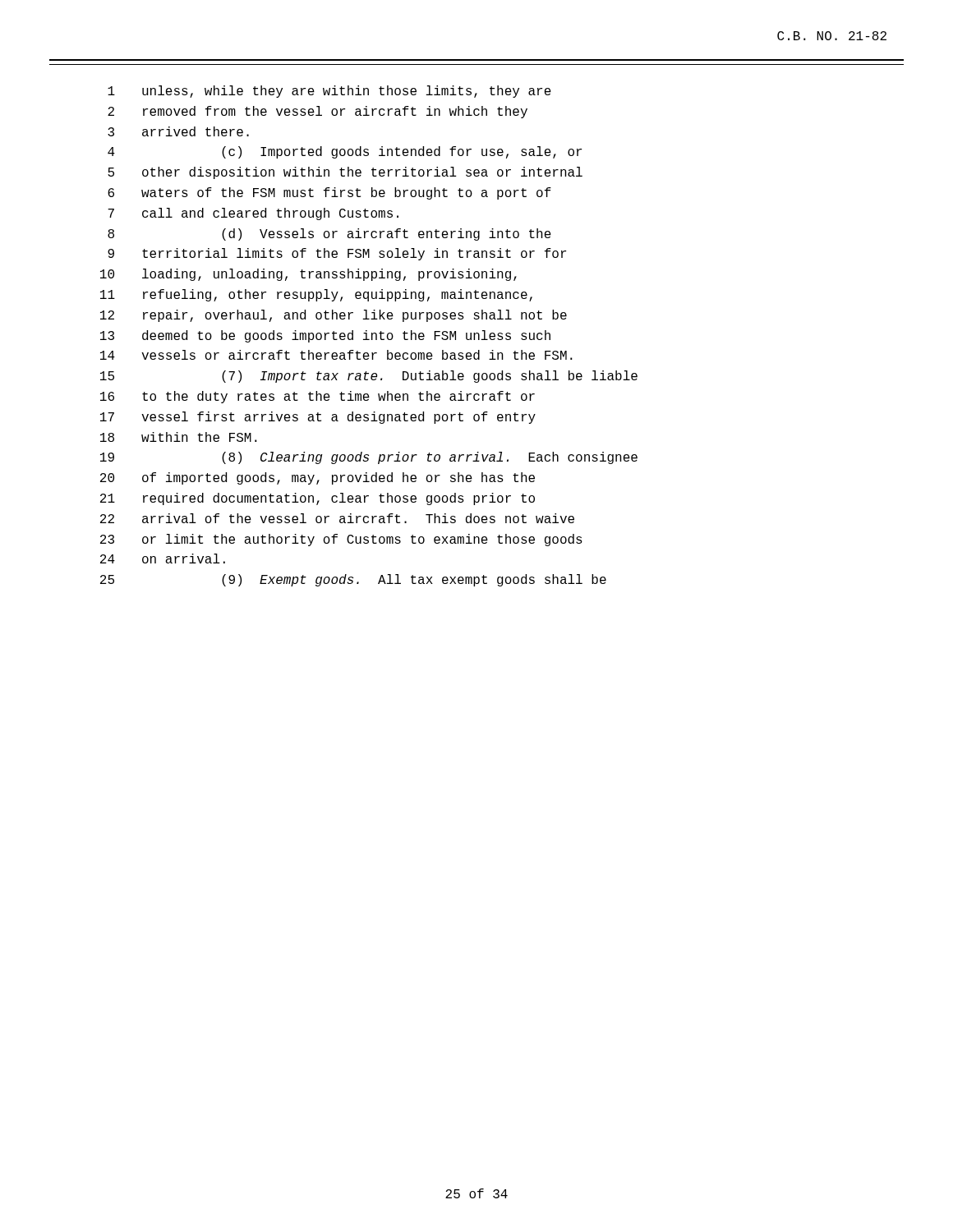
Task: Find the block on this page that starts "1 unless, while they are within those limits,"
Action: 476,337
